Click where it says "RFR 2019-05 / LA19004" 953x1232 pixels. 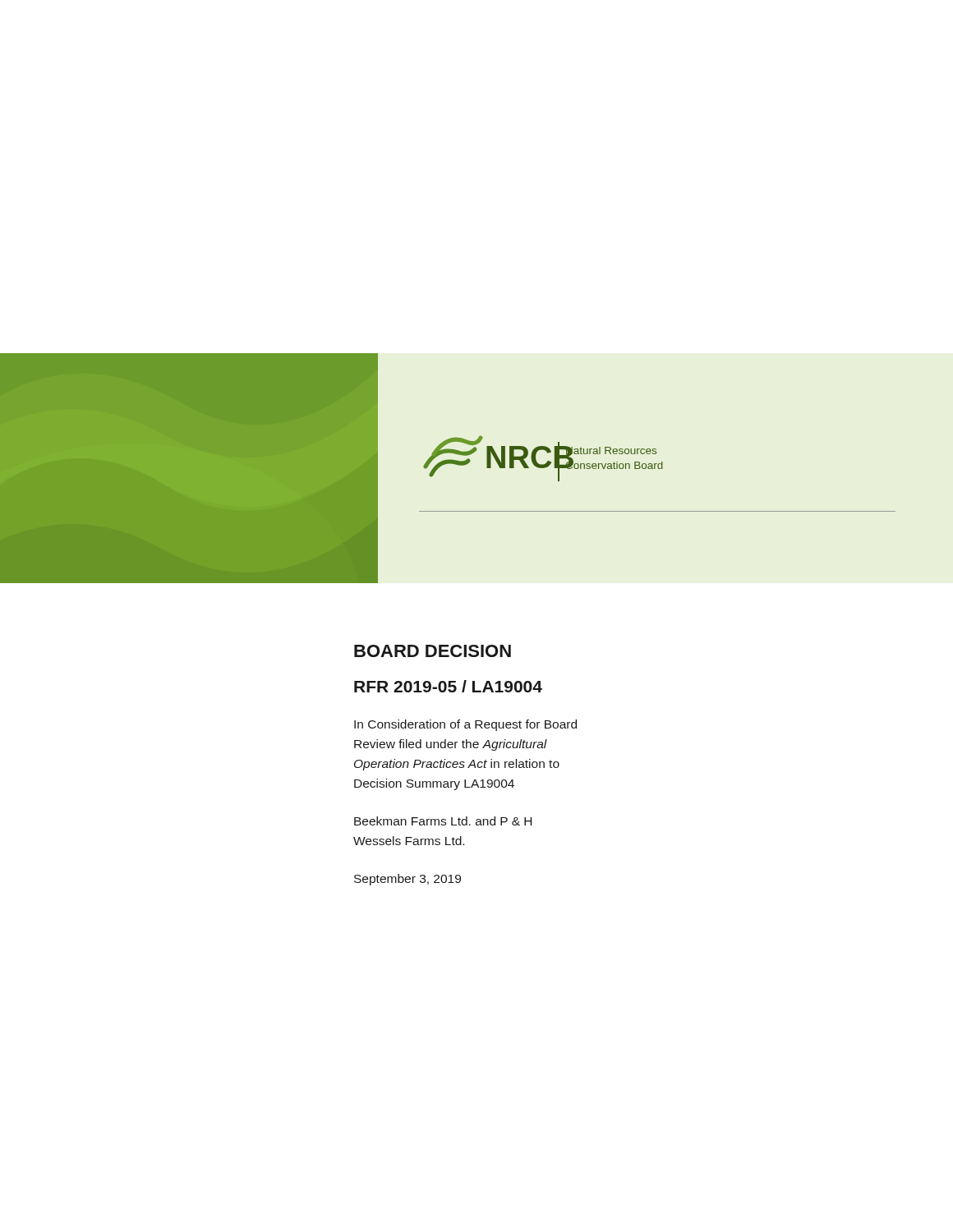(448, 686)
